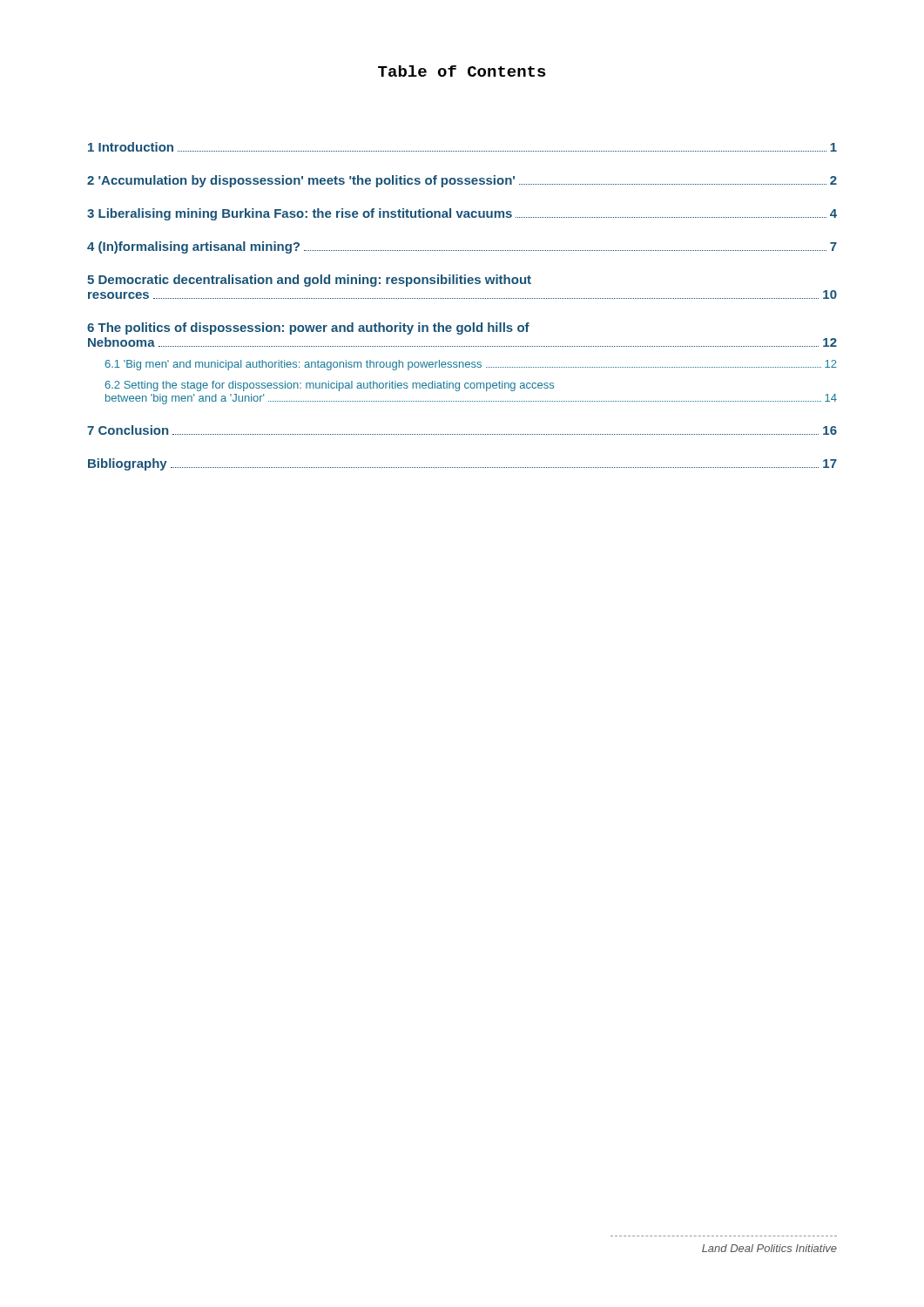Locate the region starting "3 Liberalising mining"

click(462, 213)
